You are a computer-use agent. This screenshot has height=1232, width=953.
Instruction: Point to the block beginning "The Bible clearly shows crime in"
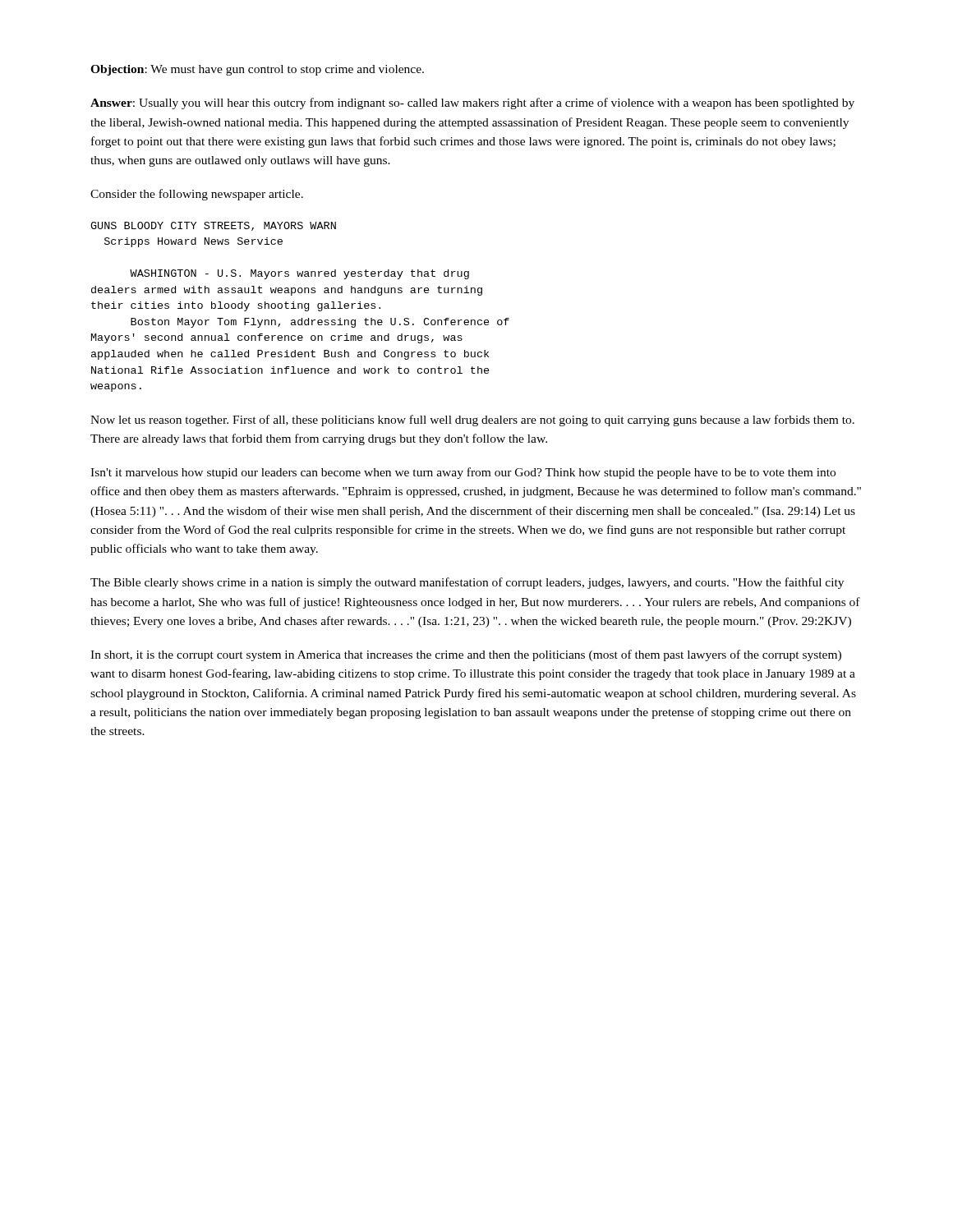point(476,602)
